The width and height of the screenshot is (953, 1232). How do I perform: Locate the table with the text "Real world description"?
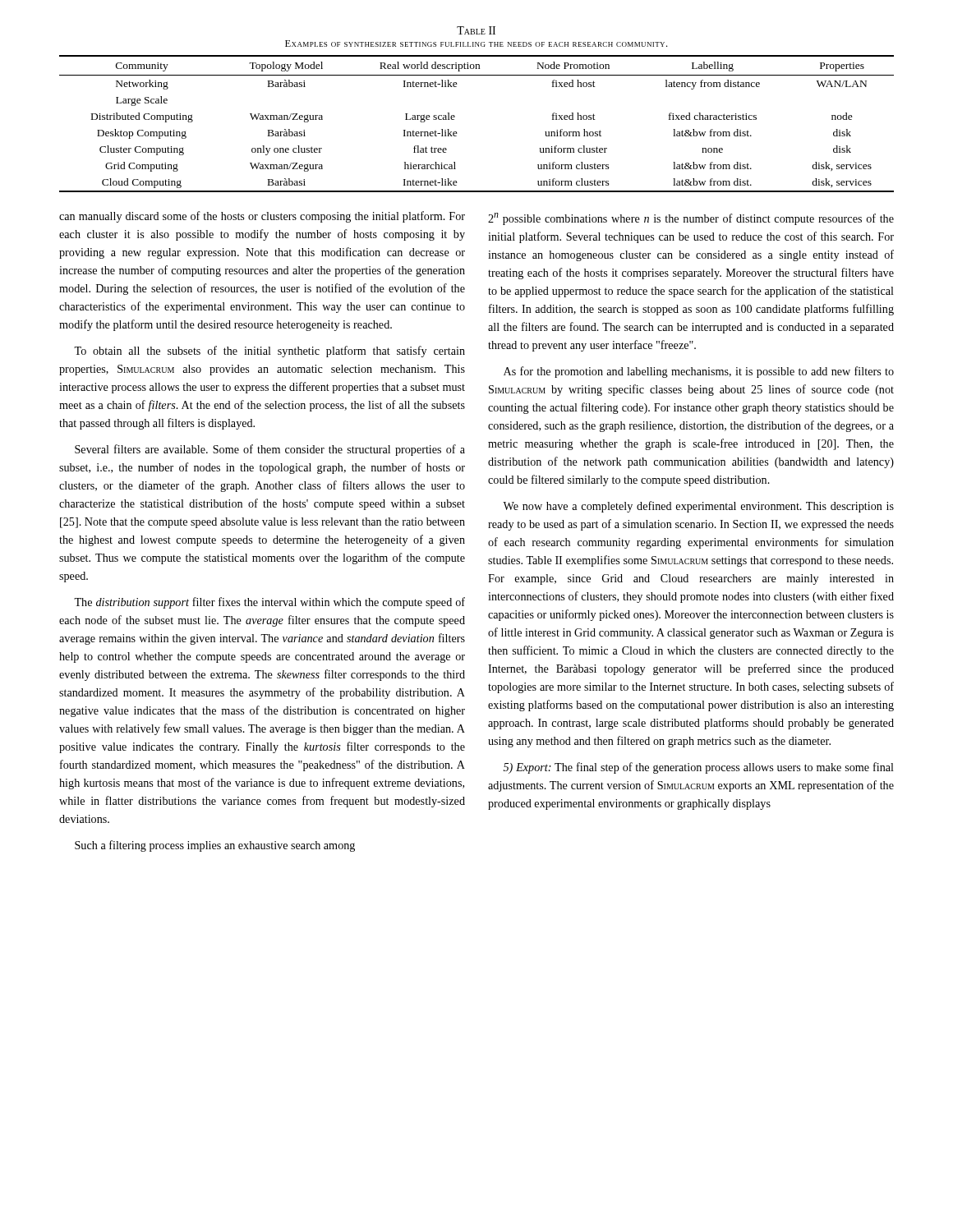click(x=476, y=124)
